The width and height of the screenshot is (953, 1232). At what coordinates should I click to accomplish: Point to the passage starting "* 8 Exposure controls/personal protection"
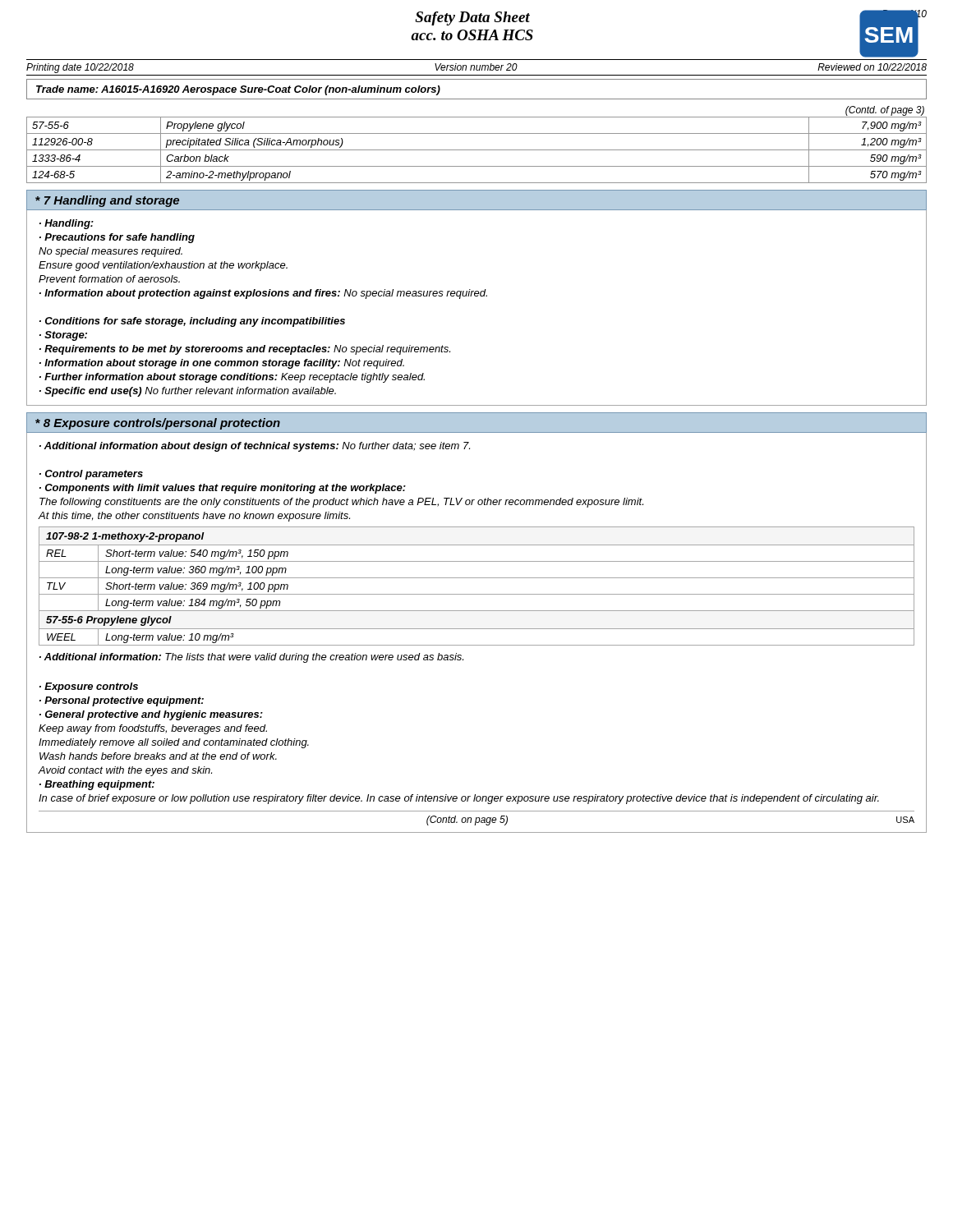coord(158,423)
